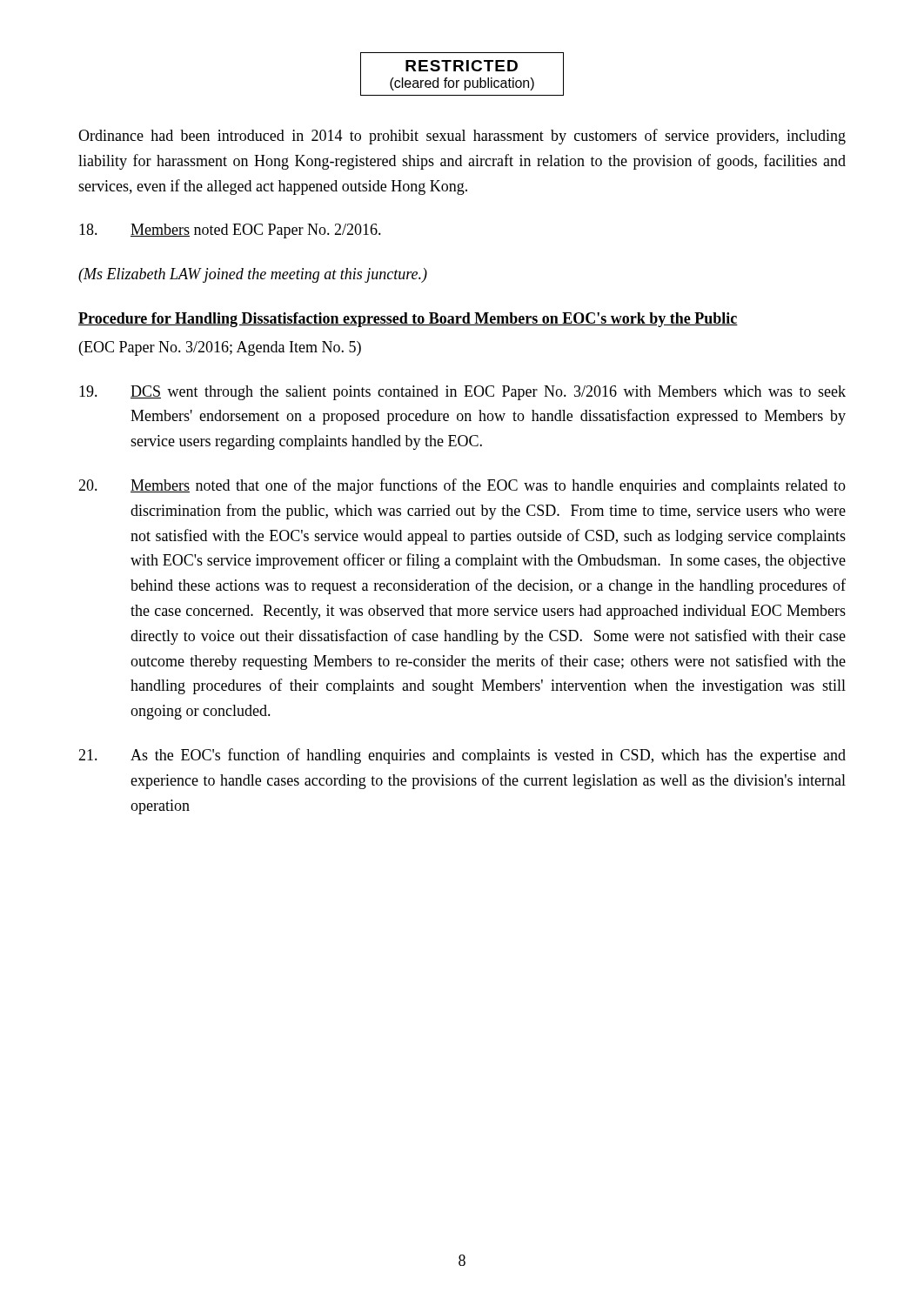
Task: Find the text block that says "(Ms Elizabeth LAW joined the"
Action: [x=253, y=274]
